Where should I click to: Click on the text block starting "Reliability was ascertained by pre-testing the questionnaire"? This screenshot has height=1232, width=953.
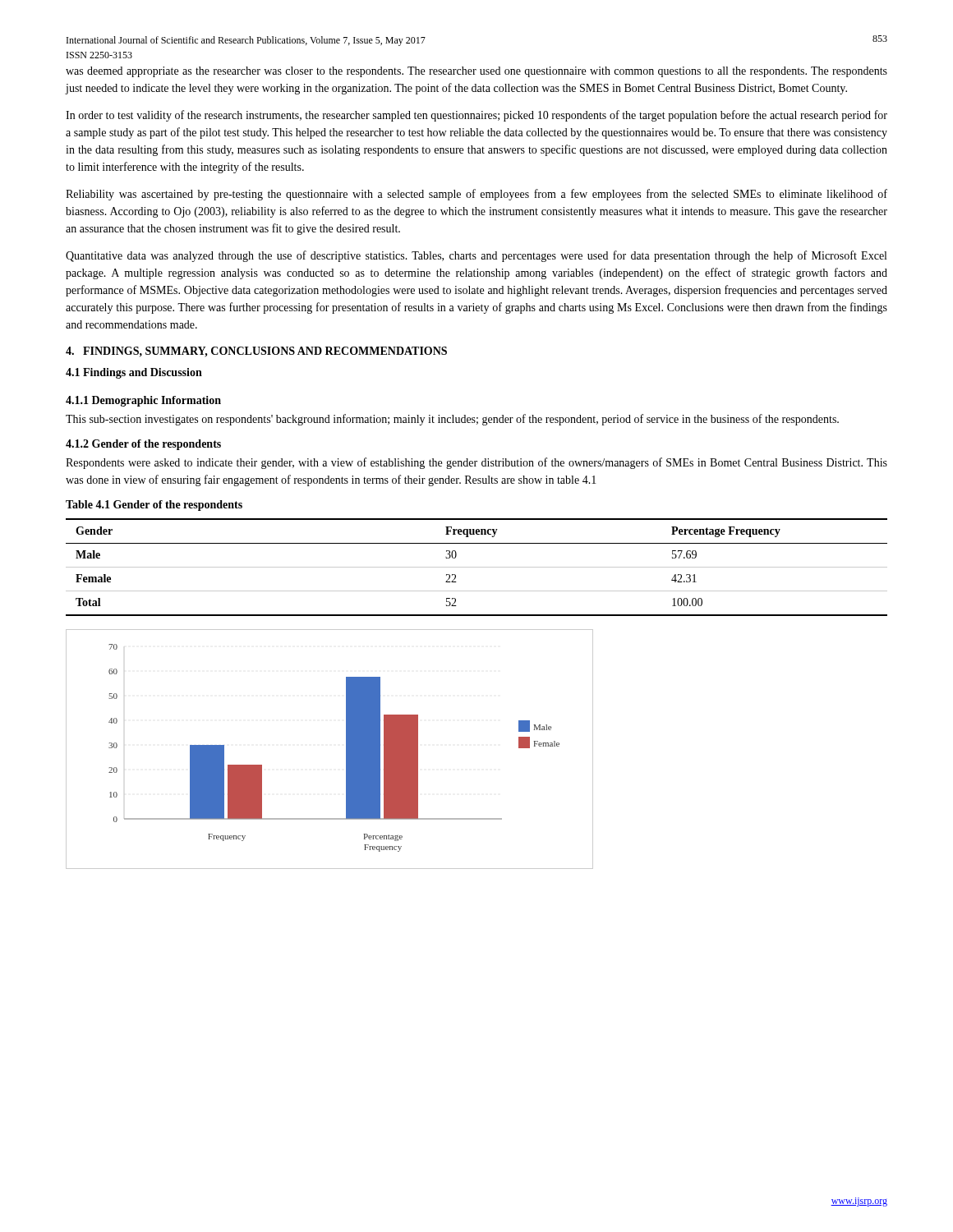point(476,212)
